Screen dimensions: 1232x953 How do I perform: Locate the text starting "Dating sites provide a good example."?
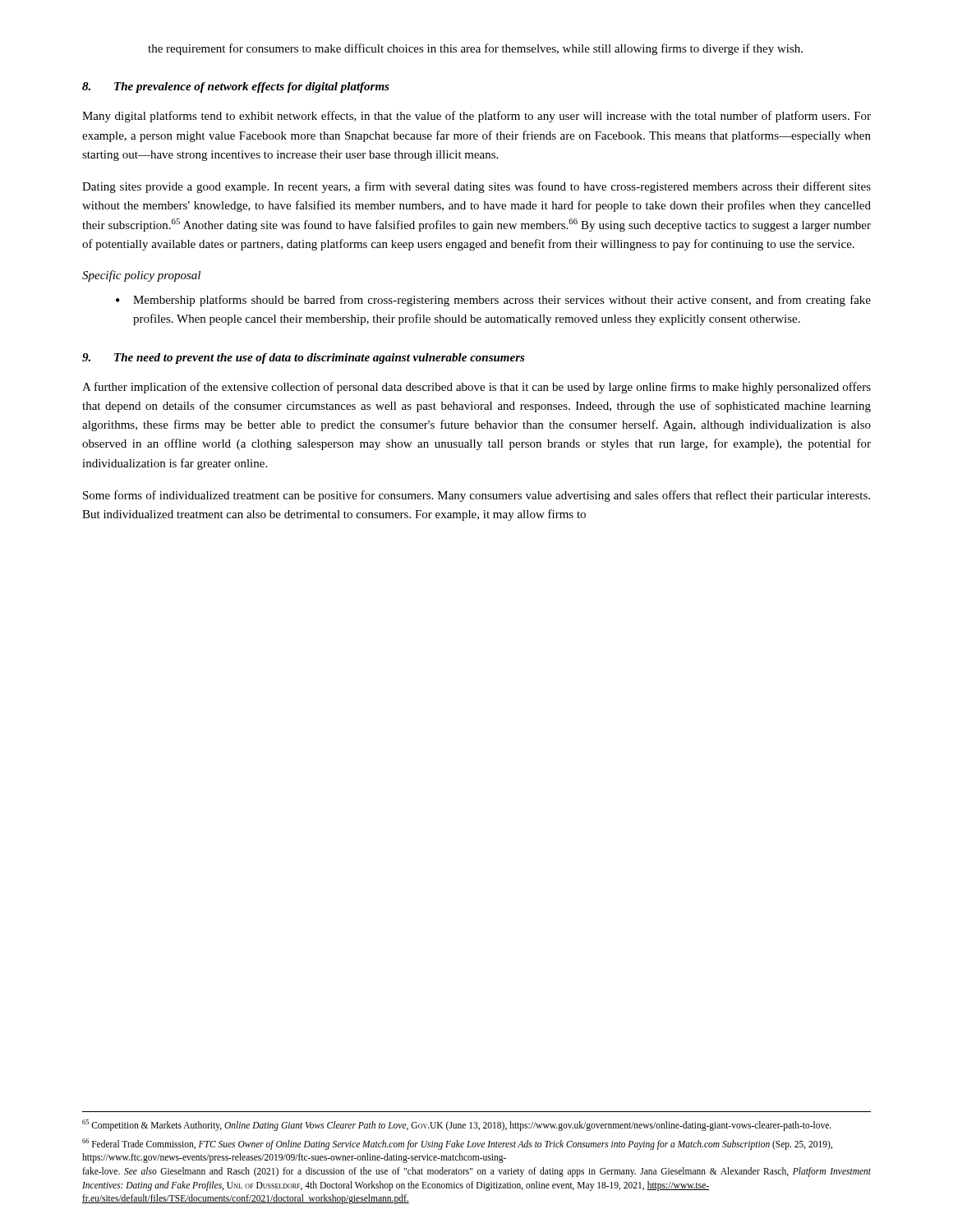(476, 215)
